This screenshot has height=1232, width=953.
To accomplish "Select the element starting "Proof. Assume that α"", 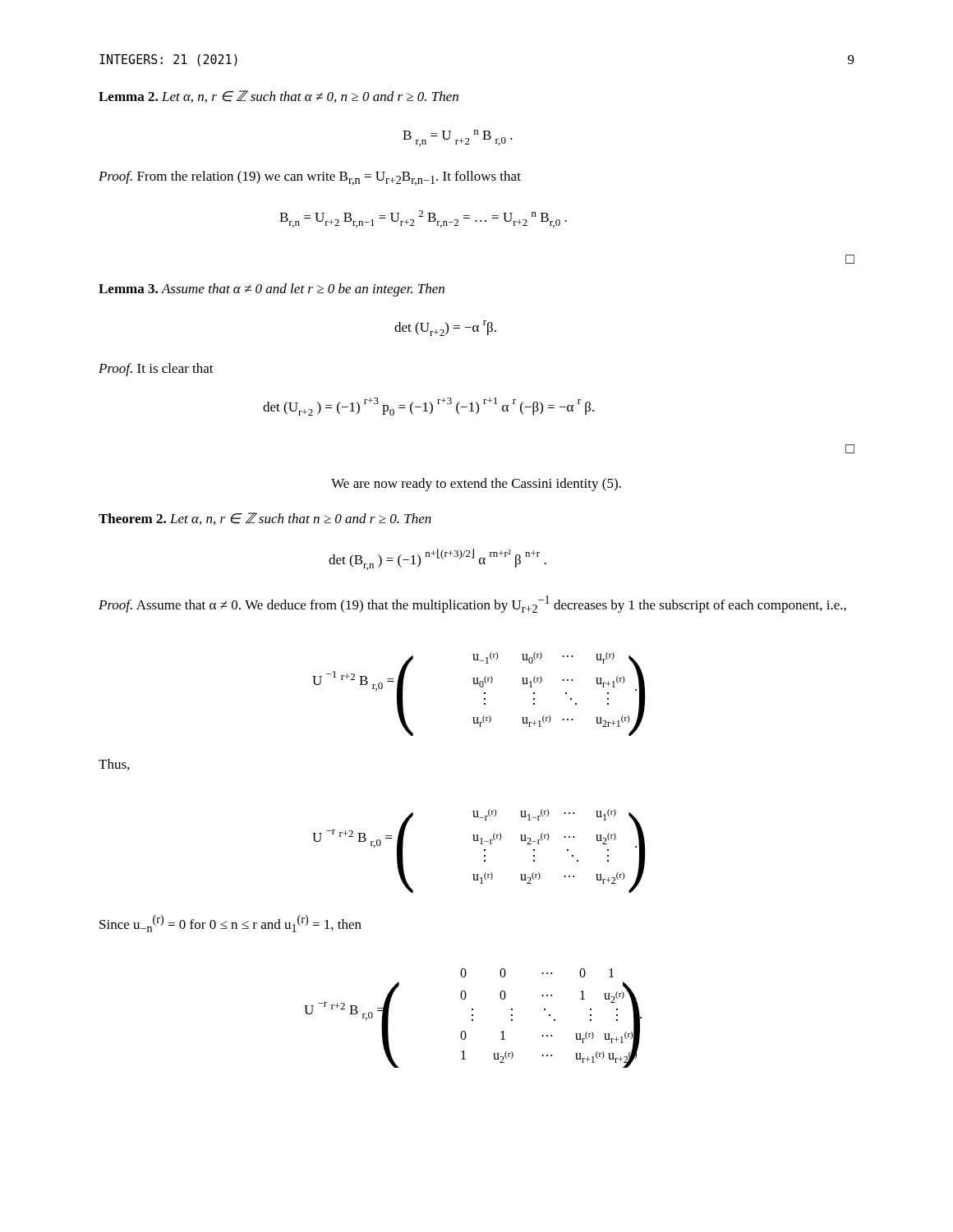I will 473,604.
